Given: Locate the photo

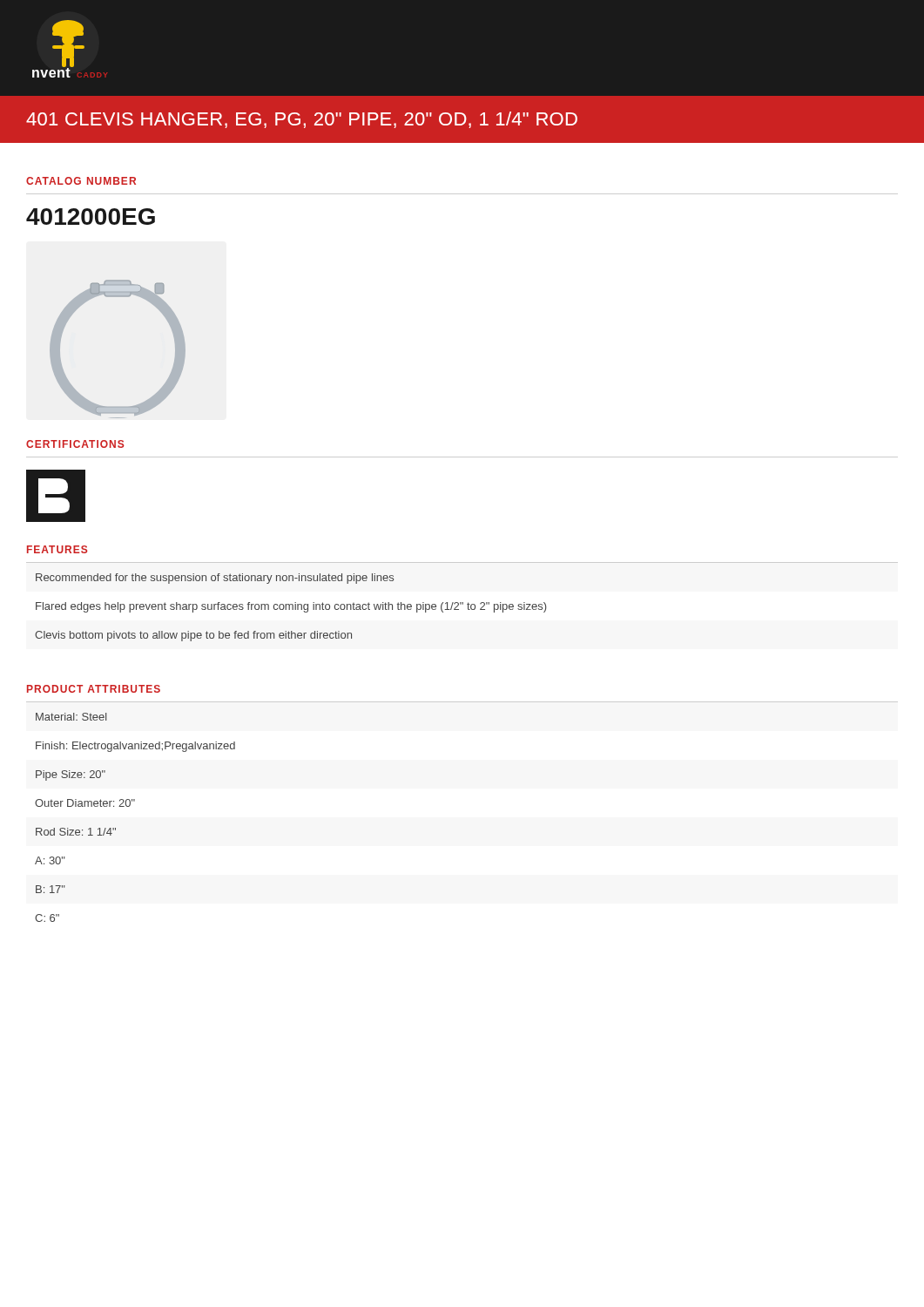Looking at the screenshot, I should (x=126, y=331).
